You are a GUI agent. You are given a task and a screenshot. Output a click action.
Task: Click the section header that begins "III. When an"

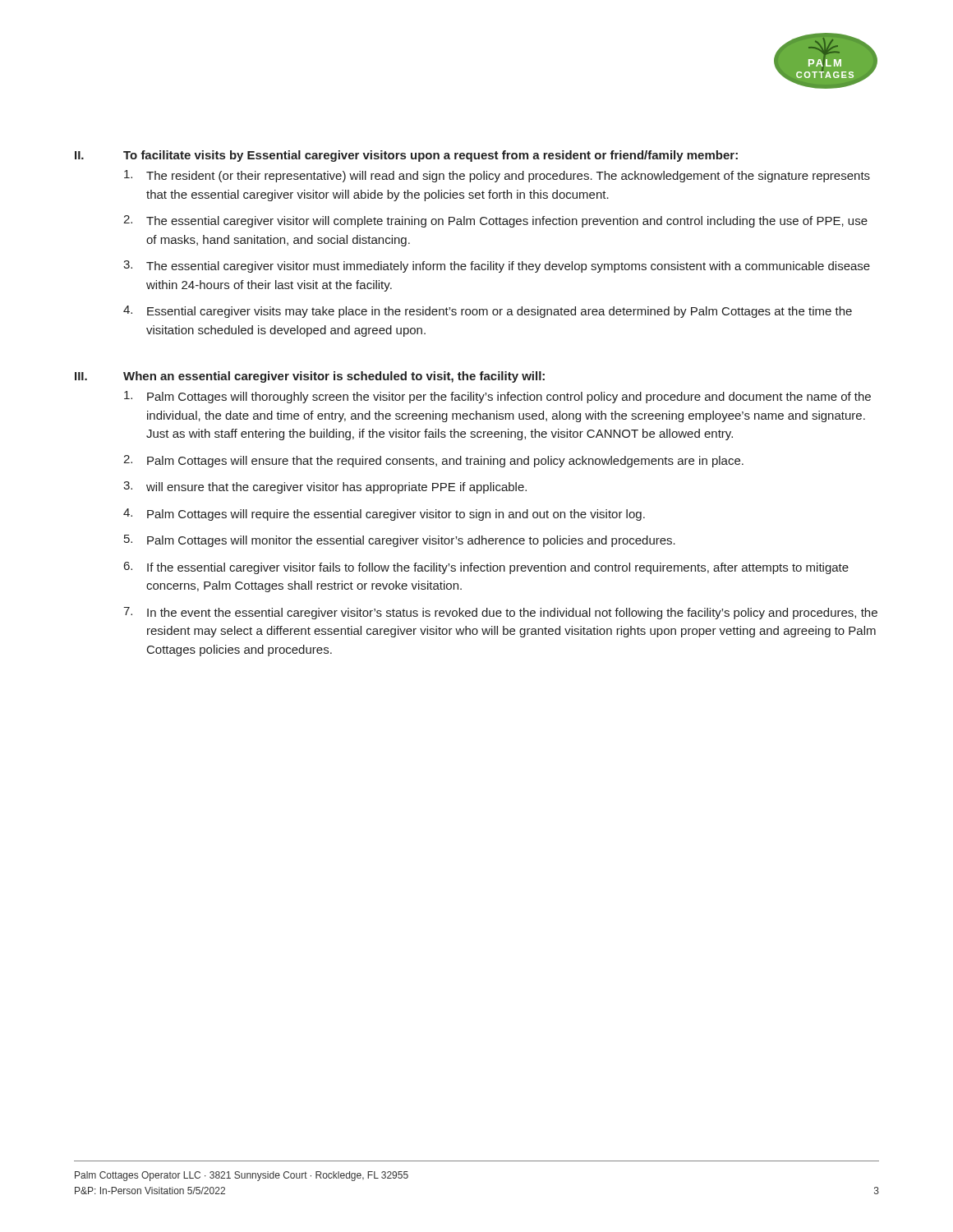click(x=310, y=376)
